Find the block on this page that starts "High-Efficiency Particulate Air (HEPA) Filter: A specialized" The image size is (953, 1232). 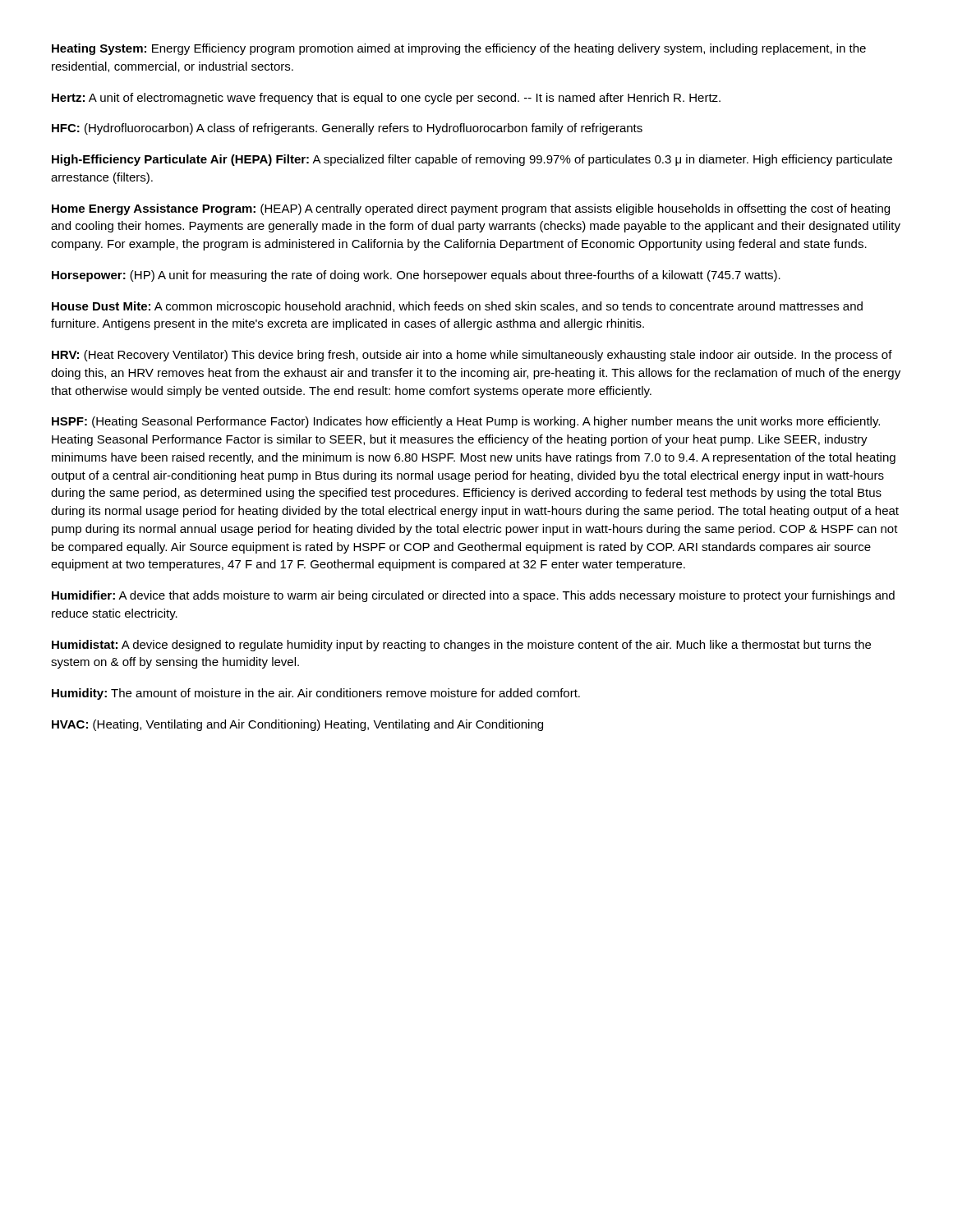(476, 168)
